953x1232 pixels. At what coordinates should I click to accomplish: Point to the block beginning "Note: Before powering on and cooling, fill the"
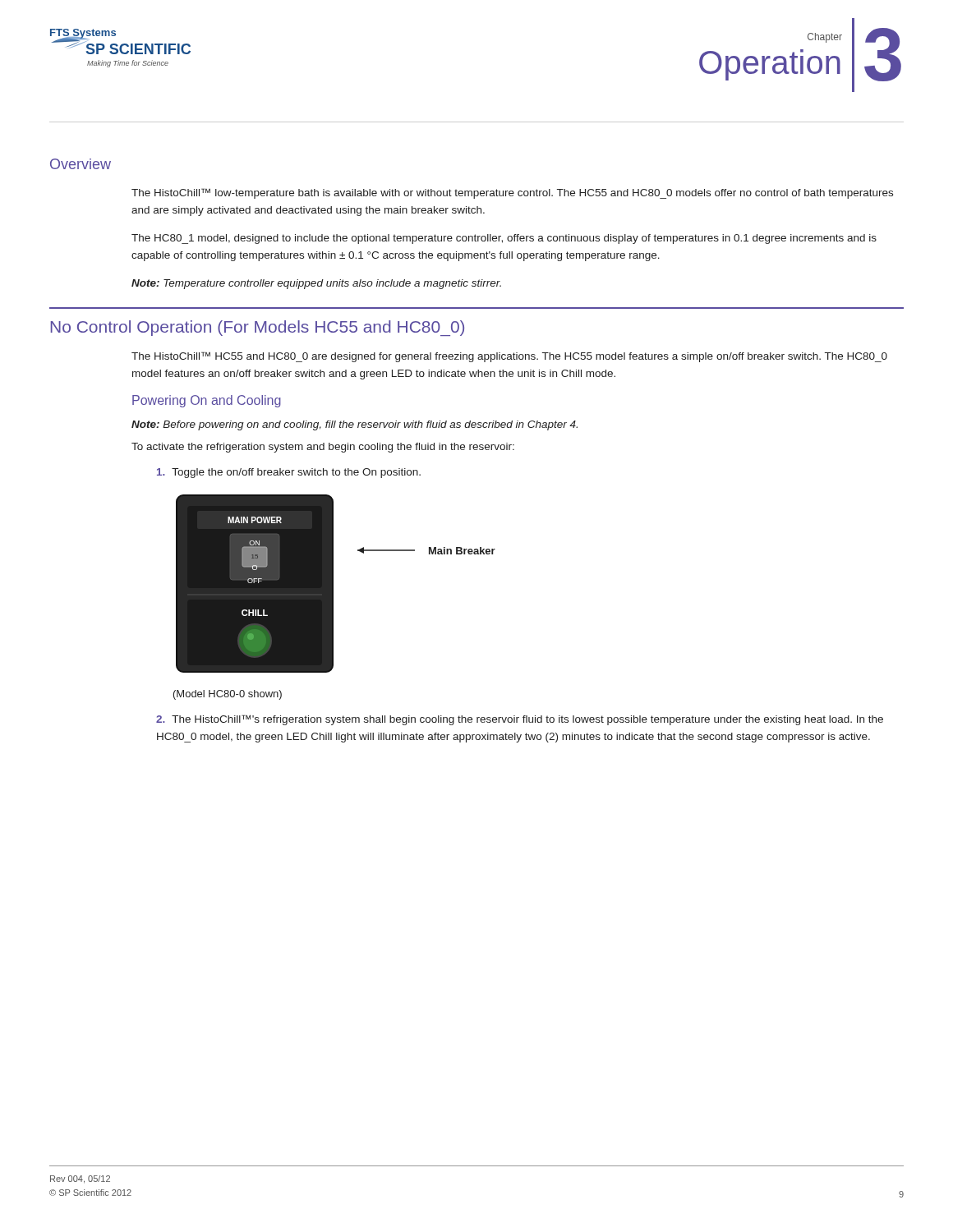coord(355,425)
